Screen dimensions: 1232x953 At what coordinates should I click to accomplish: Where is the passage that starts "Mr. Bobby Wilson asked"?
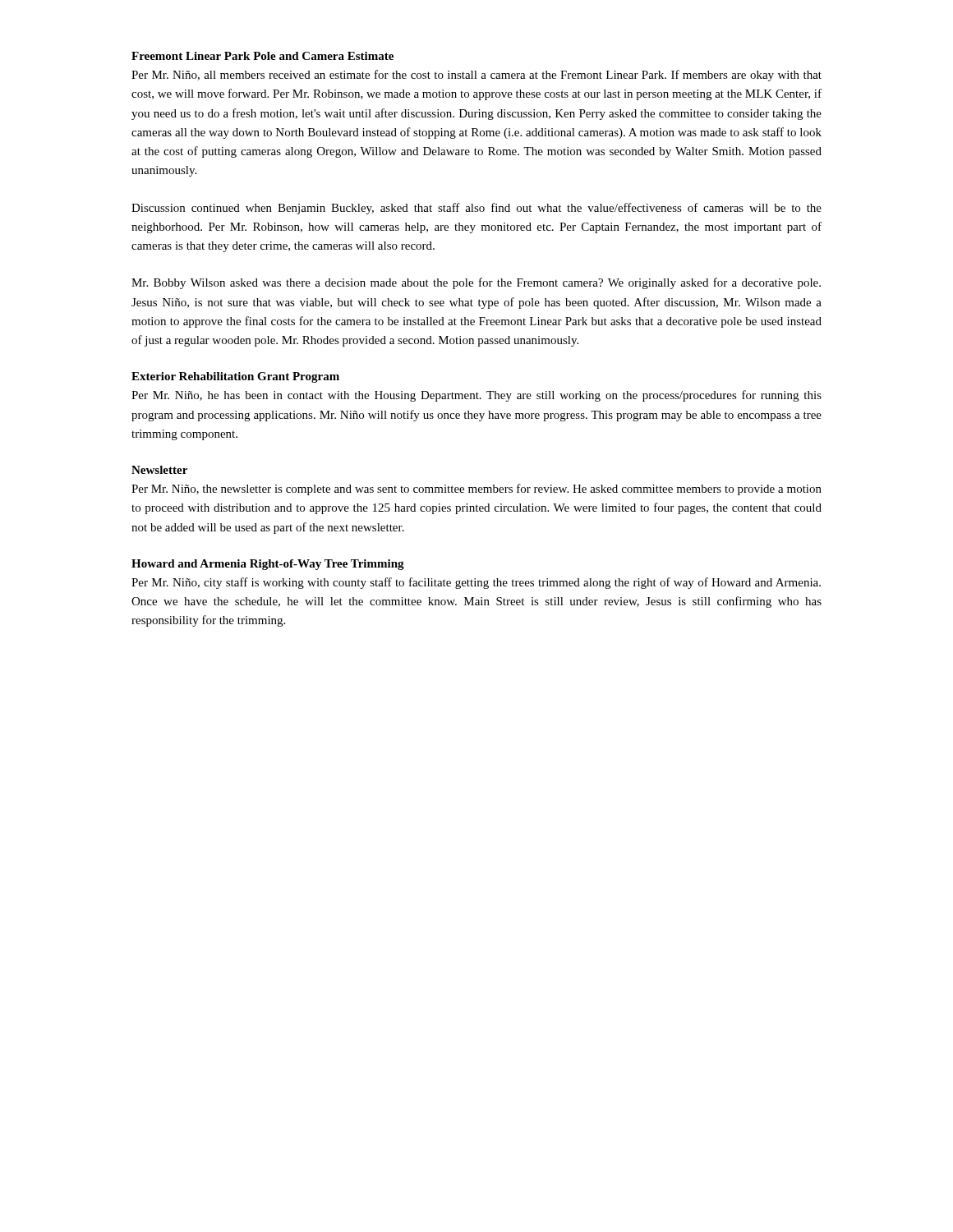(x=476, y=311)
